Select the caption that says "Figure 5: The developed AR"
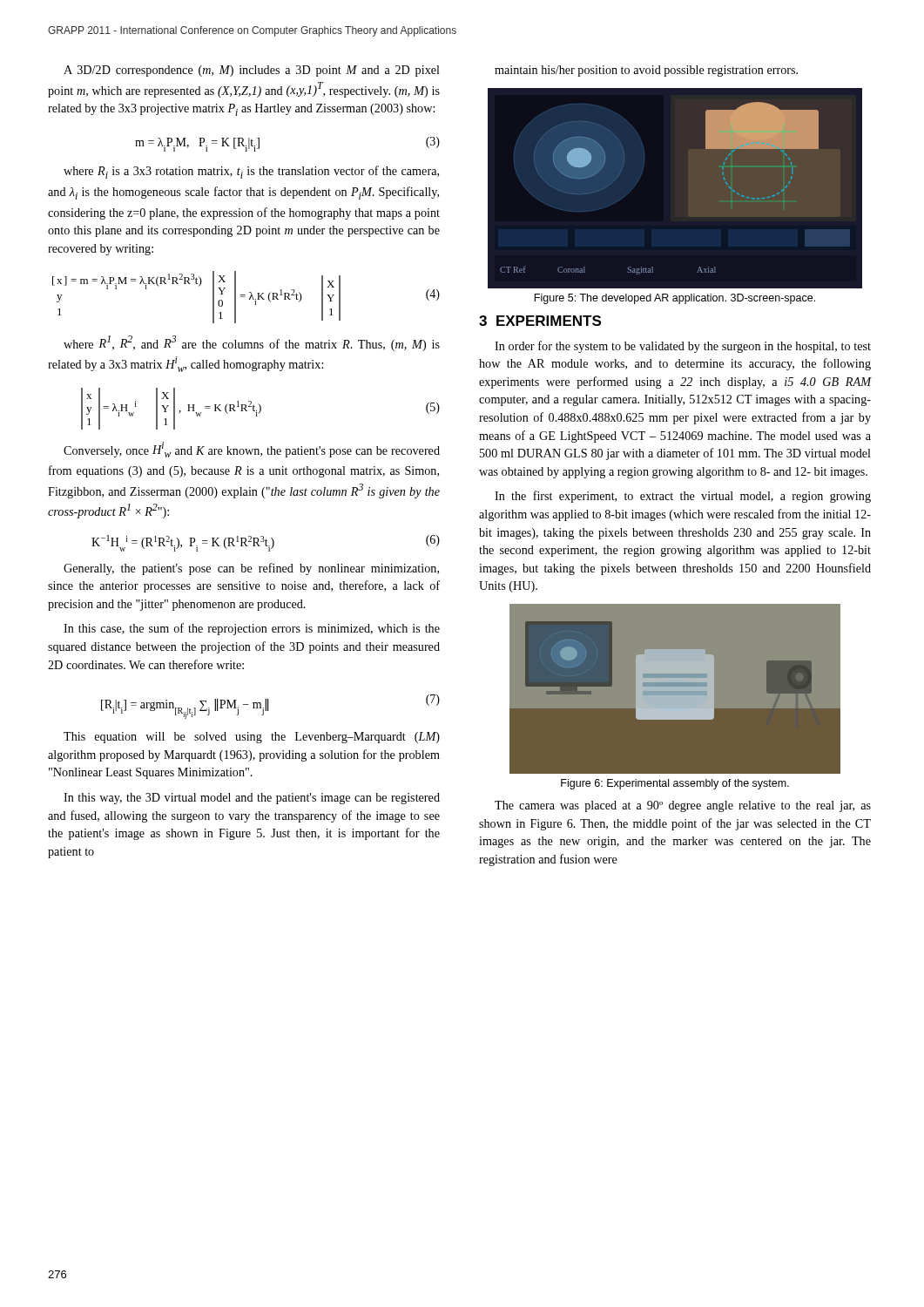This screenshot has height=1307, width=924. pyautogui.click(x=675, y=298)
